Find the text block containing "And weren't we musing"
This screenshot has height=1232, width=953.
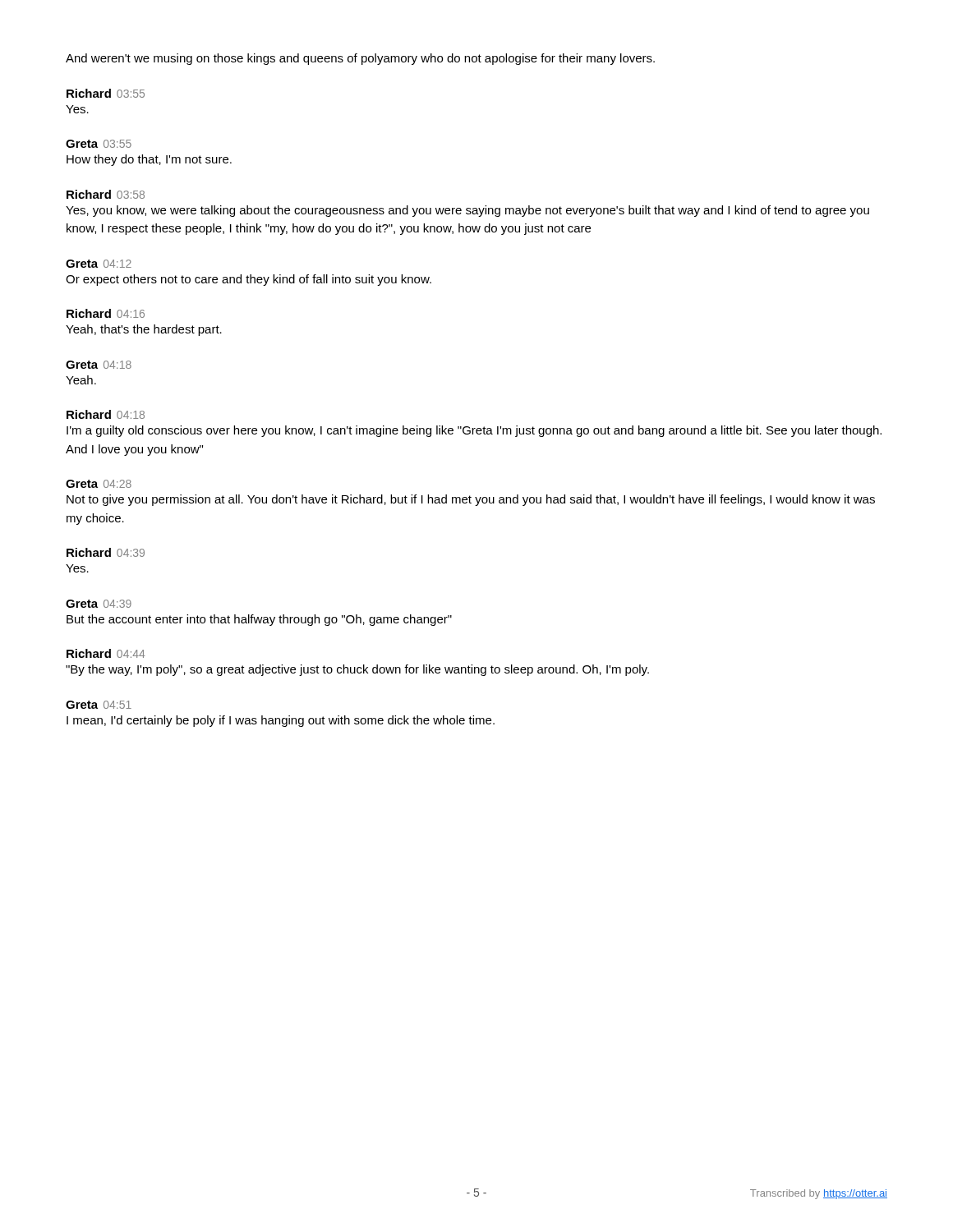pyautogui.click(x=476, y=59)
